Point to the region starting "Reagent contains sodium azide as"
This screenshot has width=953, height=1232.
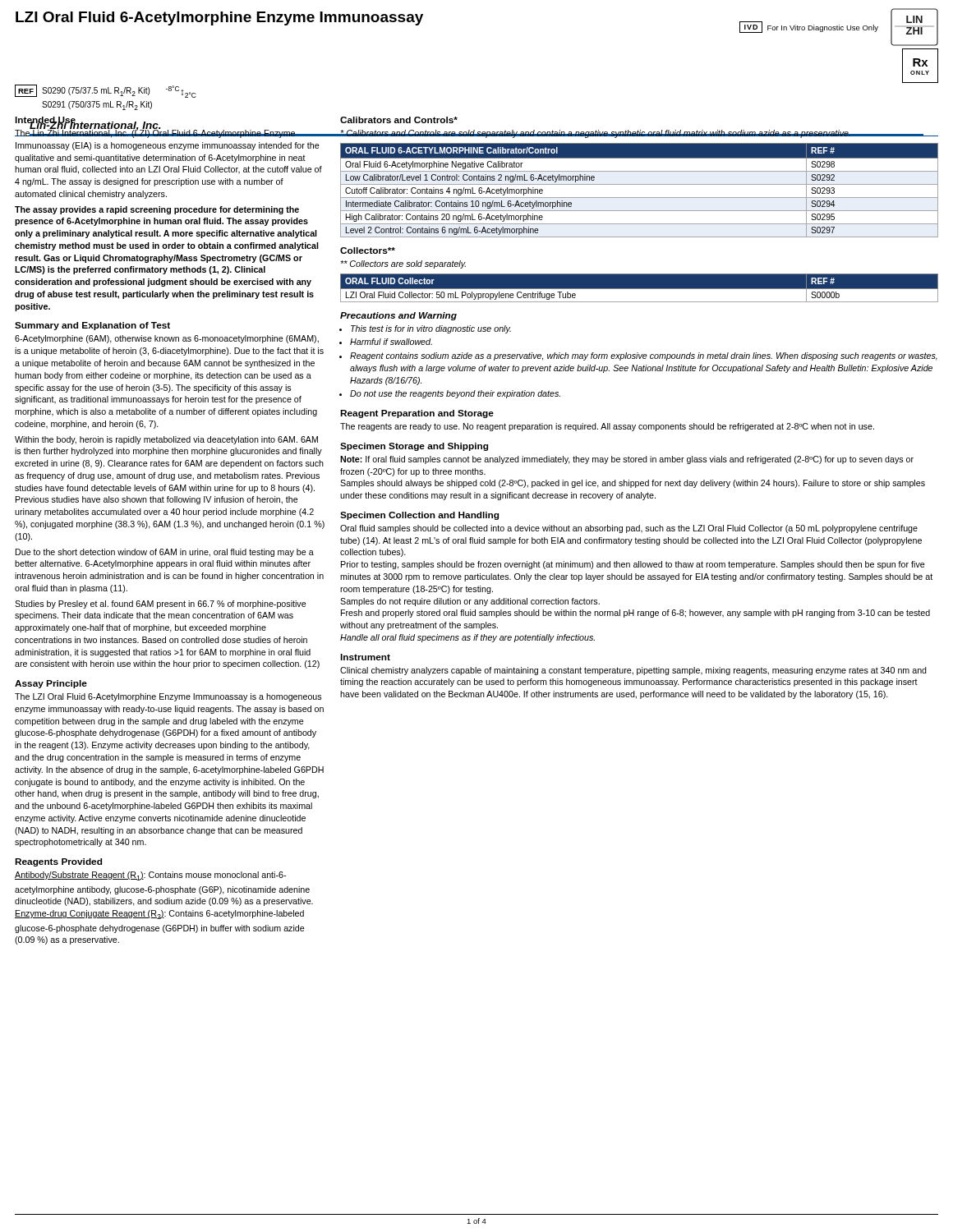pos(644,368)
